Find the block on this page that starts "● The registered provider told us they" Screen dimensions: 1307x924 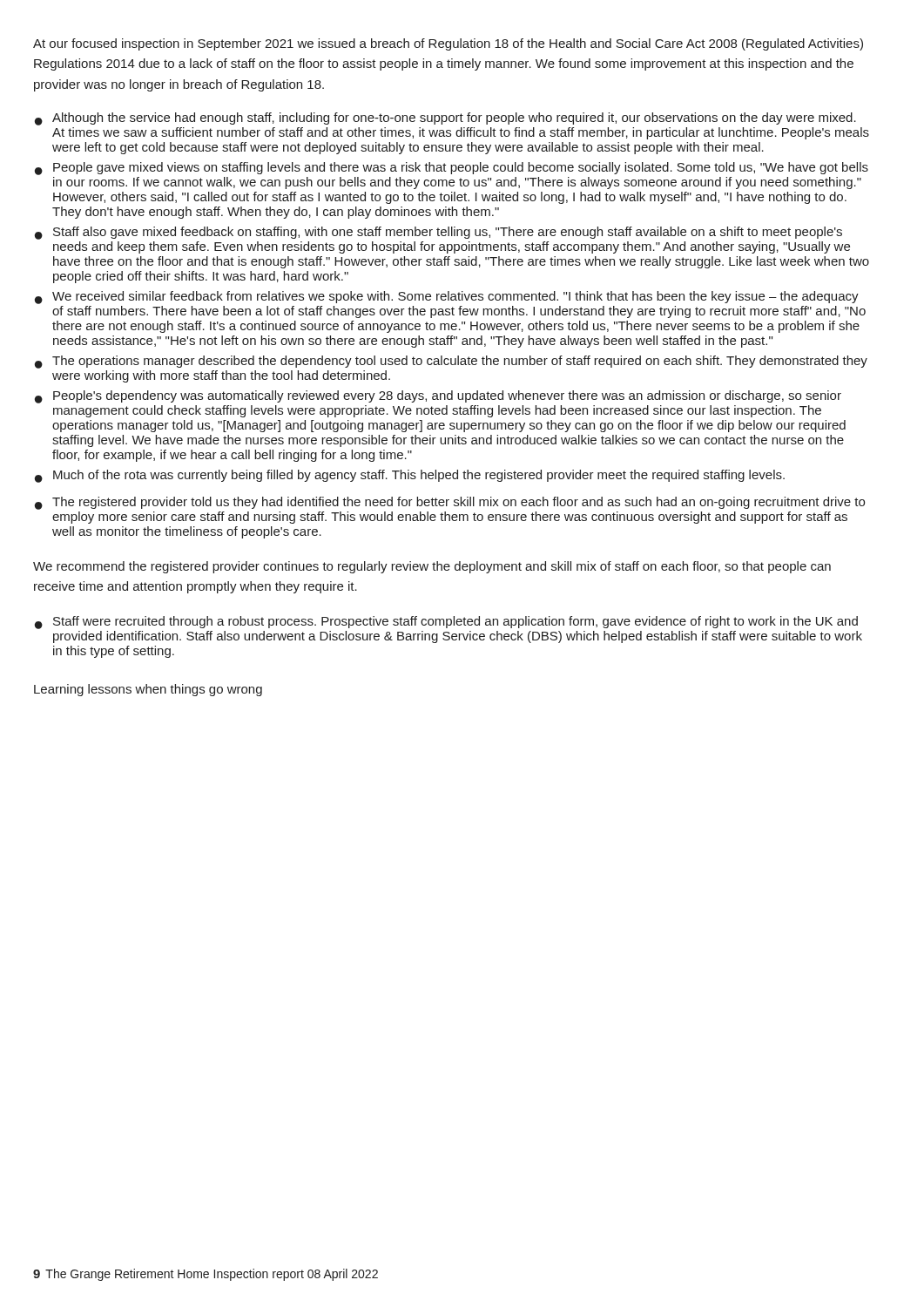(452, 516)
